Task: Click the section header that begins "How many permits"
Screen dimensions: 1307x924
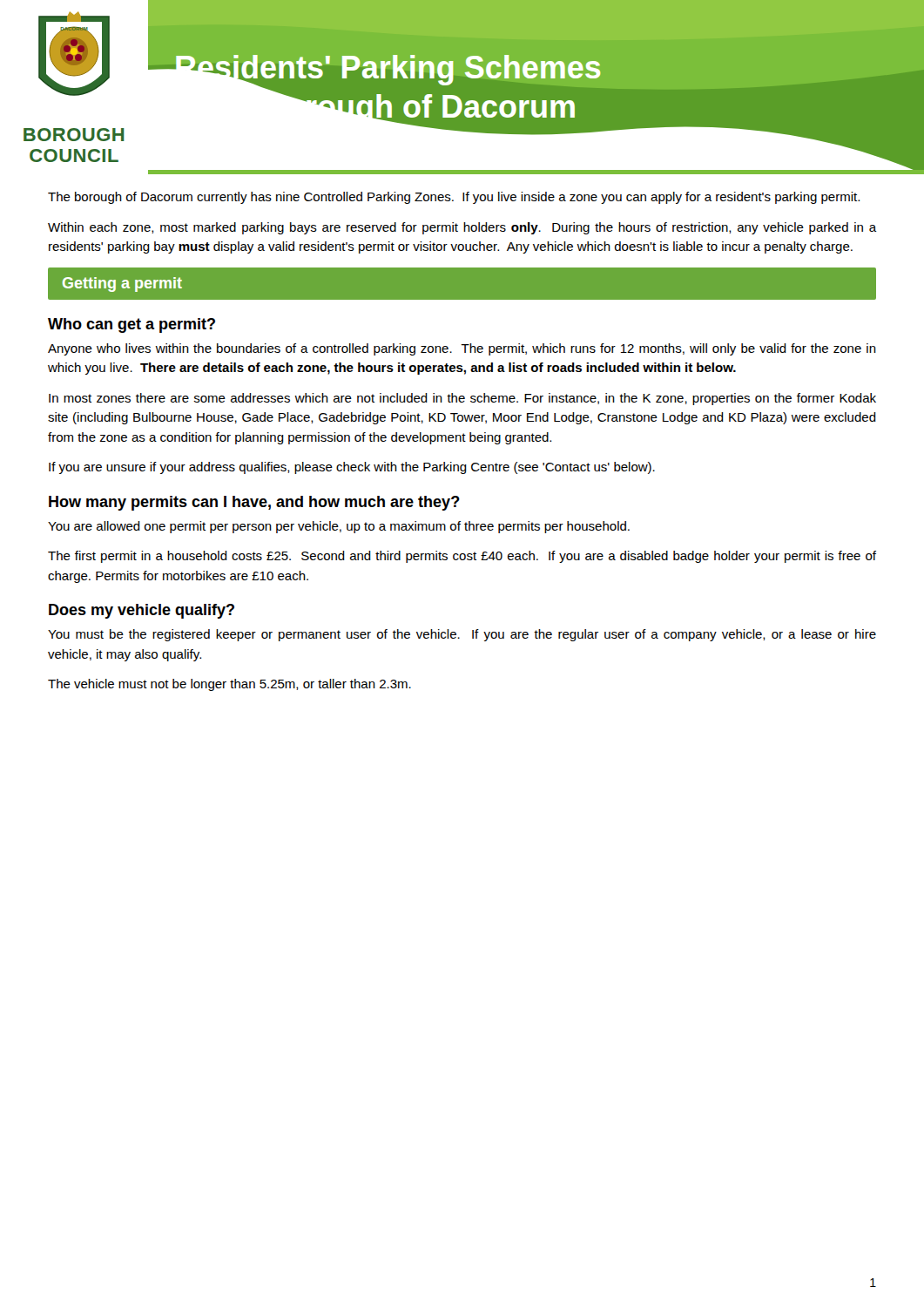Action: 254,501
